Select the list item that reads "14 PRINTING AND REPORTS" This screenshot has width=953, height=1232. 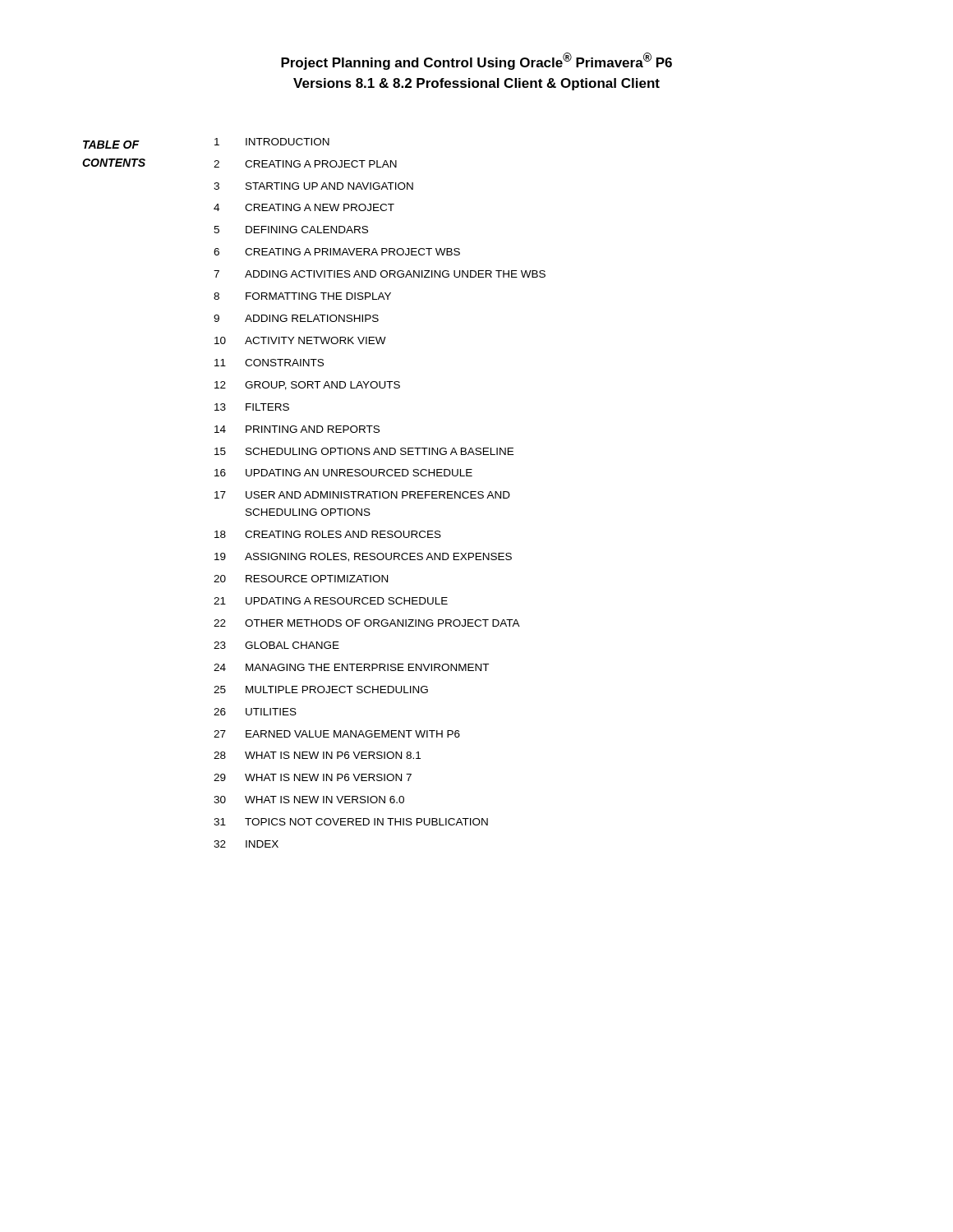[297, 429]
